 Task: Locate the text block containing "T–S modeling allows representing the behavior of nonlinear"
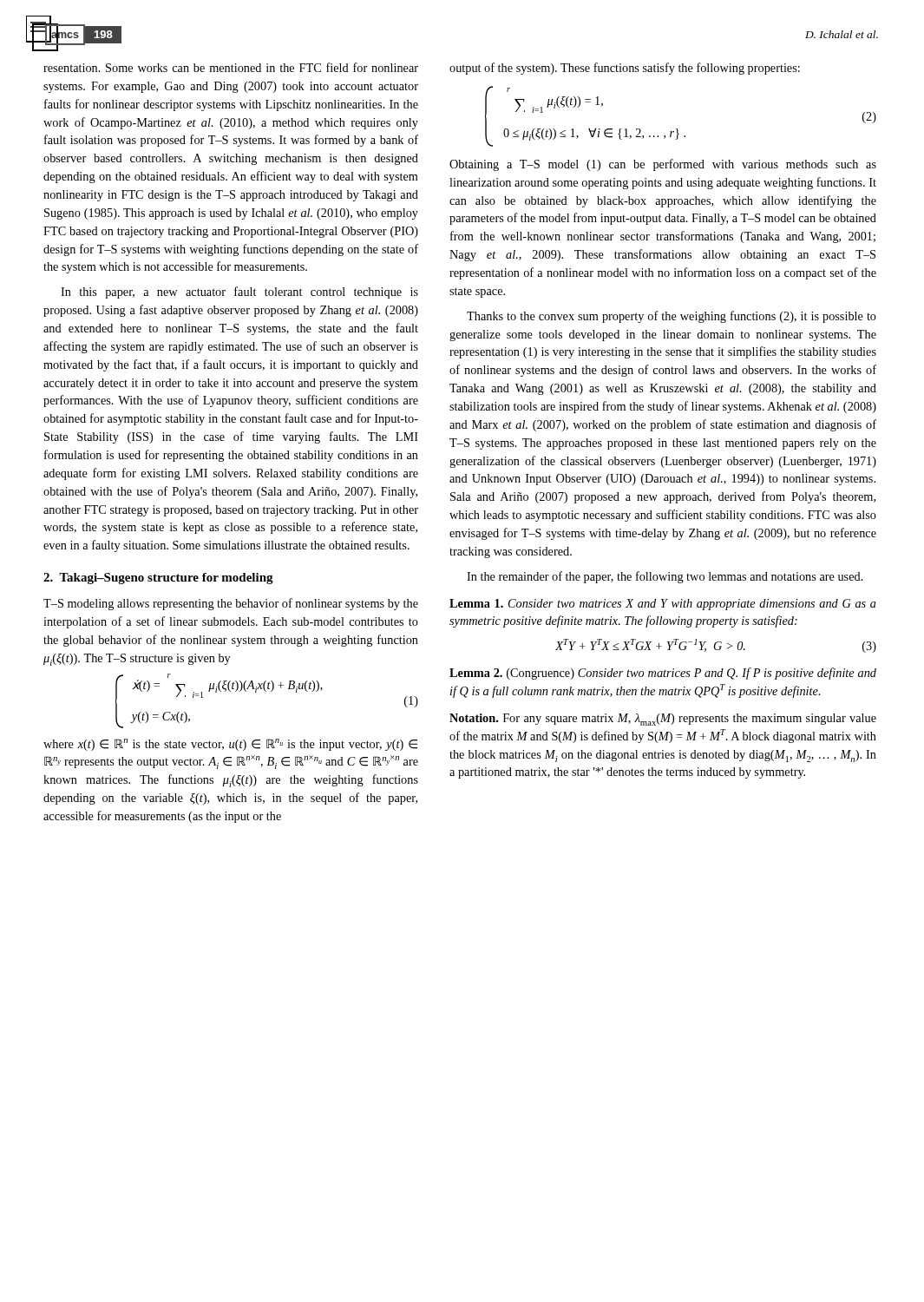231,631
